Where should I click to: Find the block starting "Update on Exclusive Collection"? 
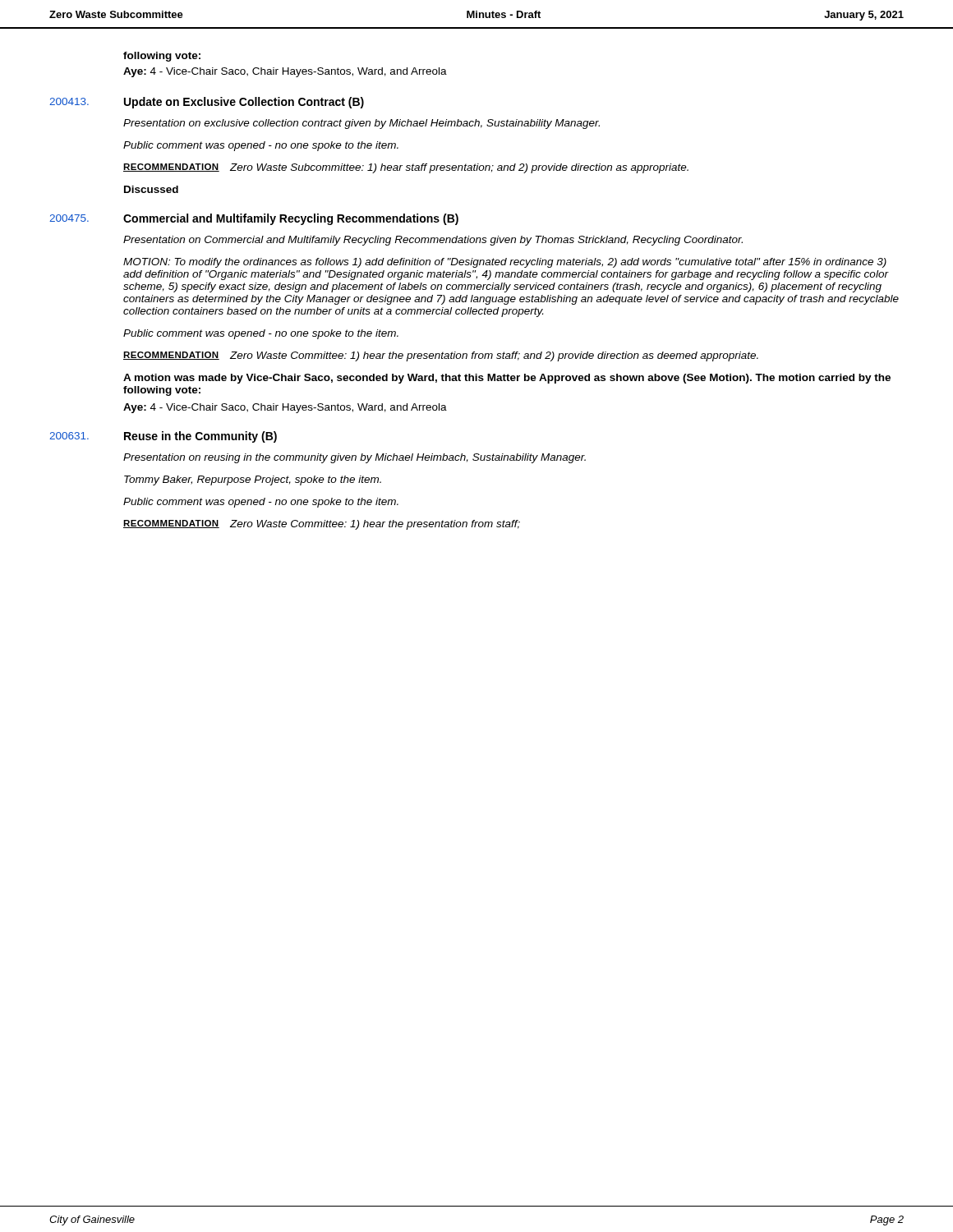(x=244, y=102)
